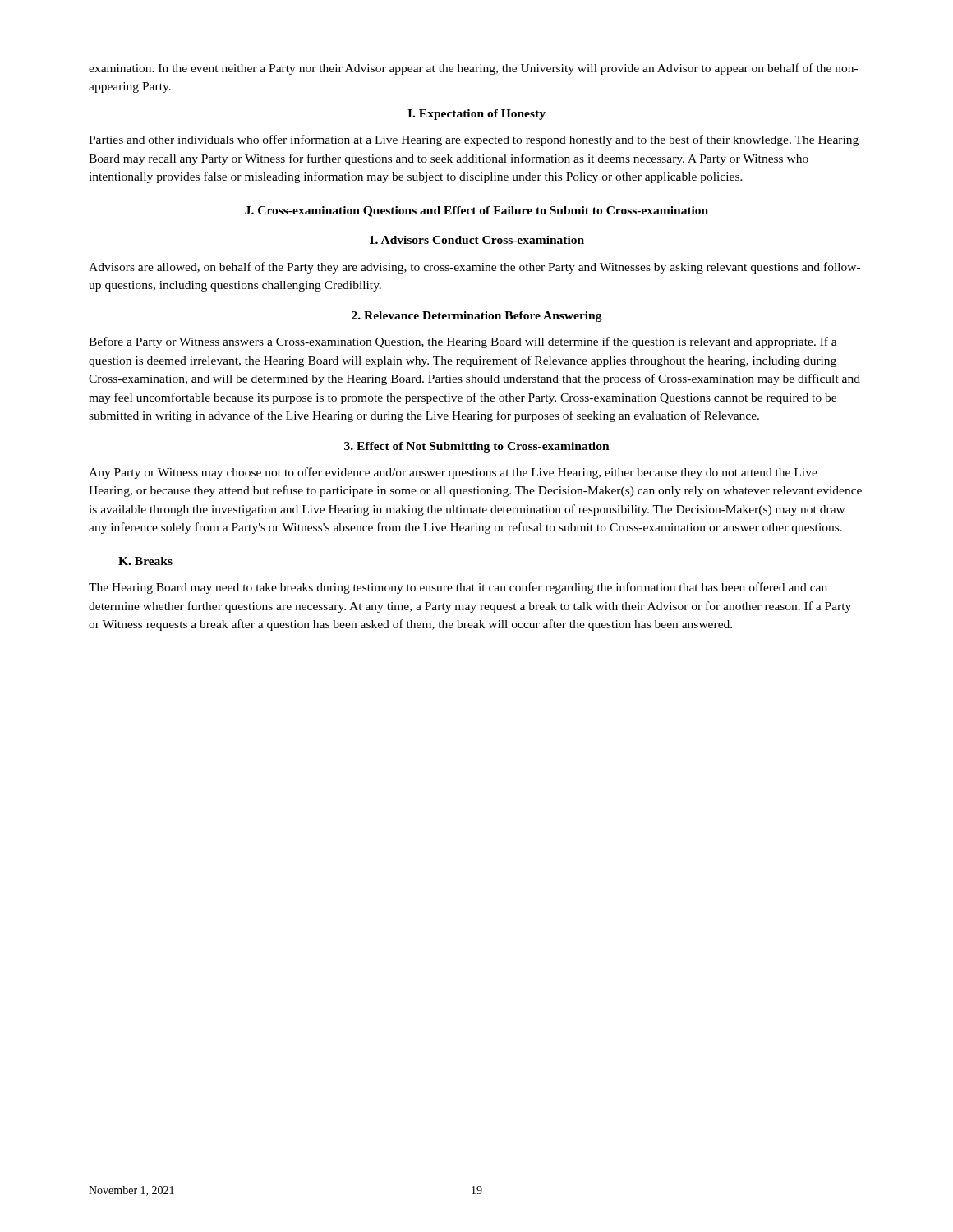Image resolution: width=953 pixels, height=1232 pixels.
Task: Navigate to the text starting "The Hearing Board may need"
Action: (476, 606)
